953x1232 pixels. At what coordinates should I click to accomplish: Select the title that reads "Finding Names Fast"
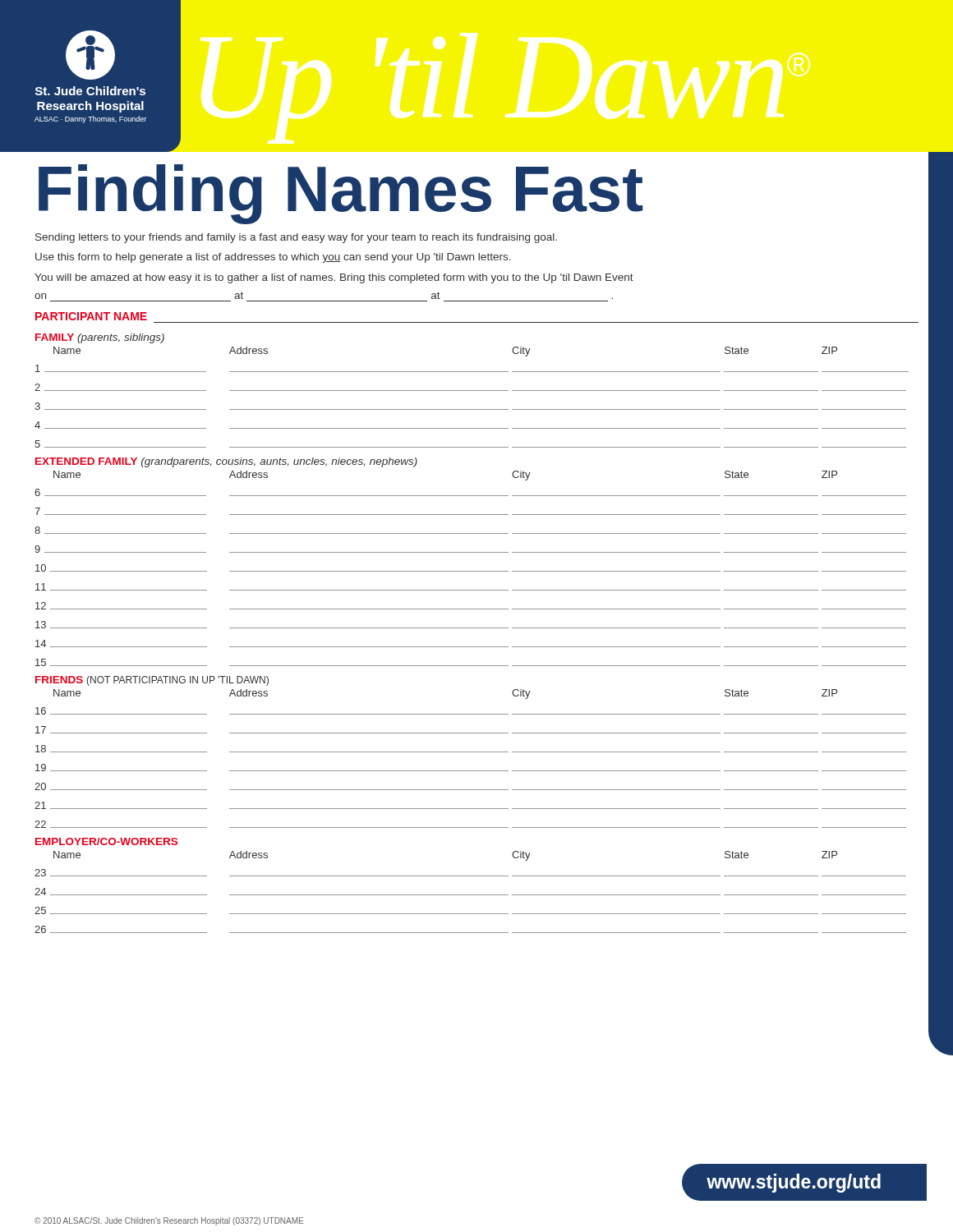tap(339, 189)
